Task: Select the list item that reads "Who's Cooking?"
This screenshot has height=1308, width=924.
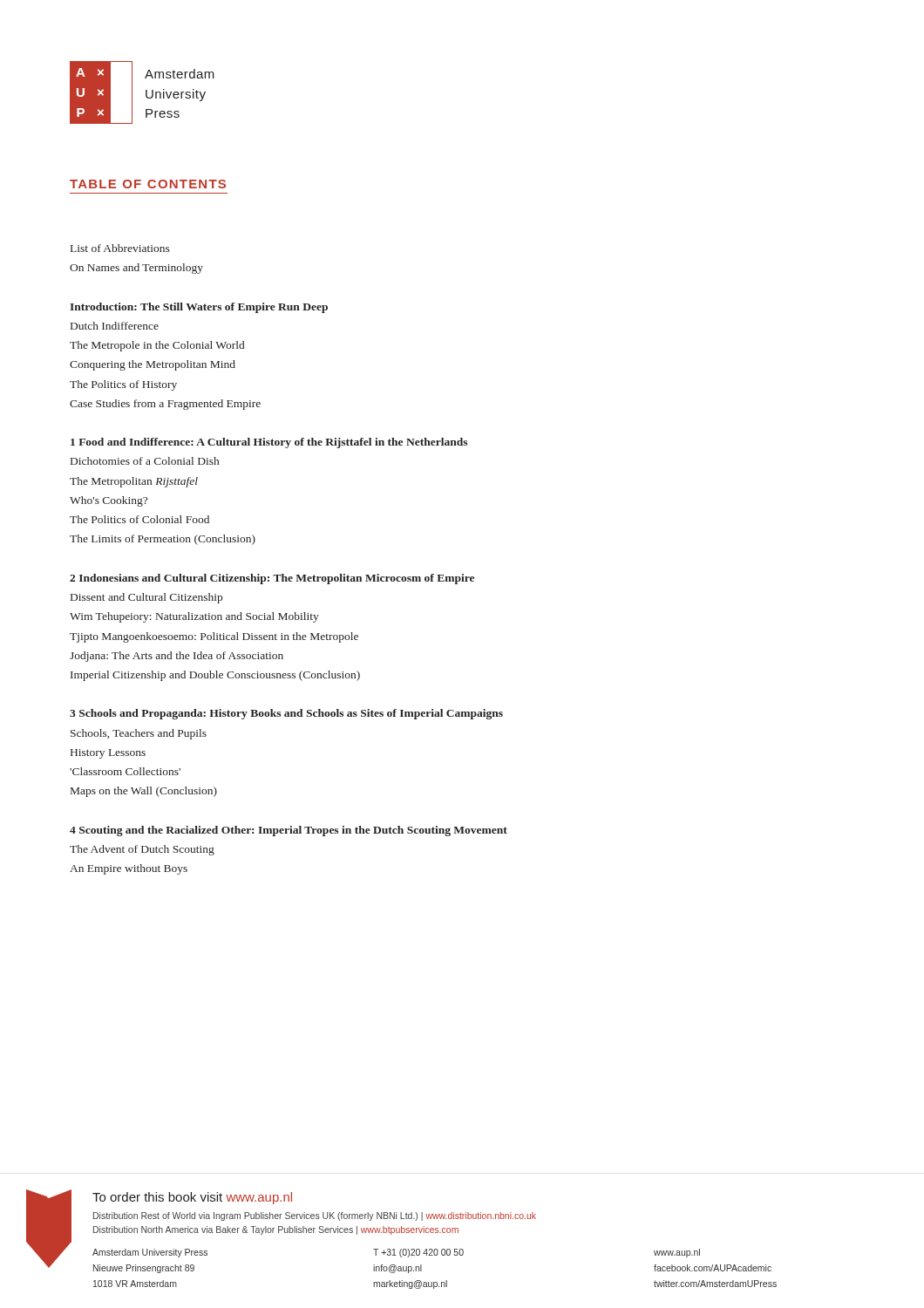Action: click(109, 500)
